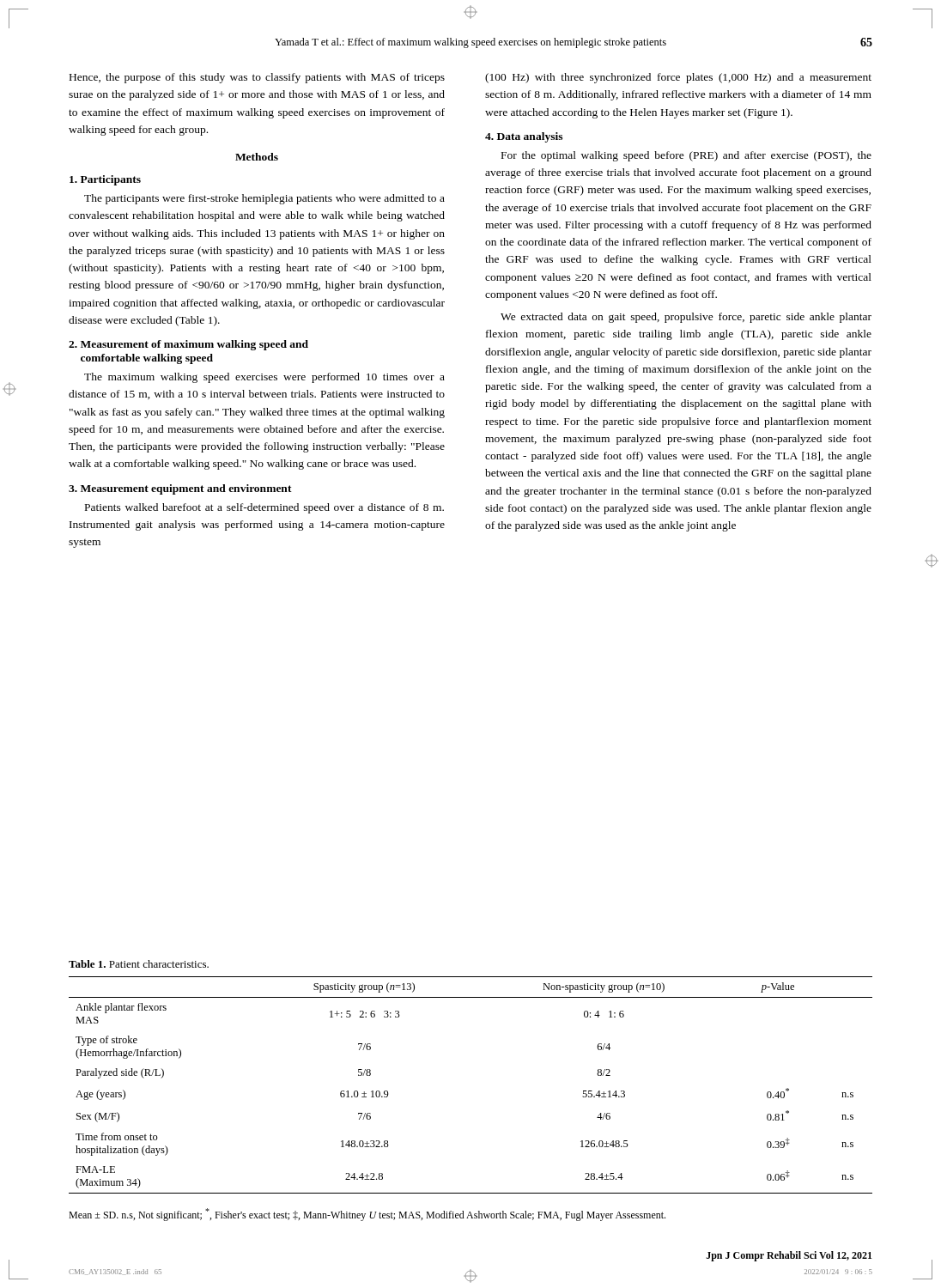Locate the block of text that opens with "Mean ± SD. n.s, Not"

(368, 1214)
